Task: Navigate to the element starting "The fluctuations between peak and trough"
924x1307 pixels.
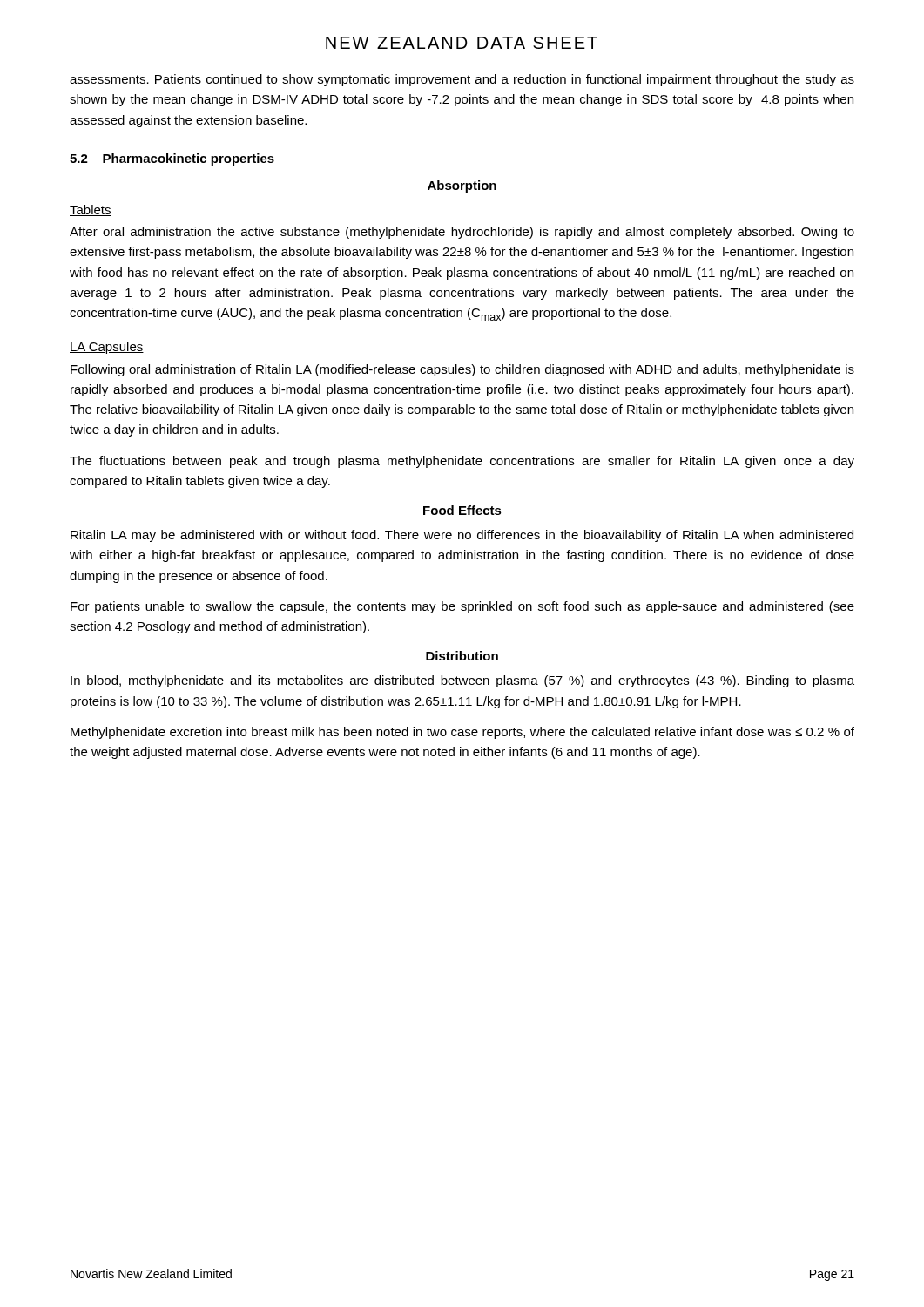Action: [x=462, y=470]
